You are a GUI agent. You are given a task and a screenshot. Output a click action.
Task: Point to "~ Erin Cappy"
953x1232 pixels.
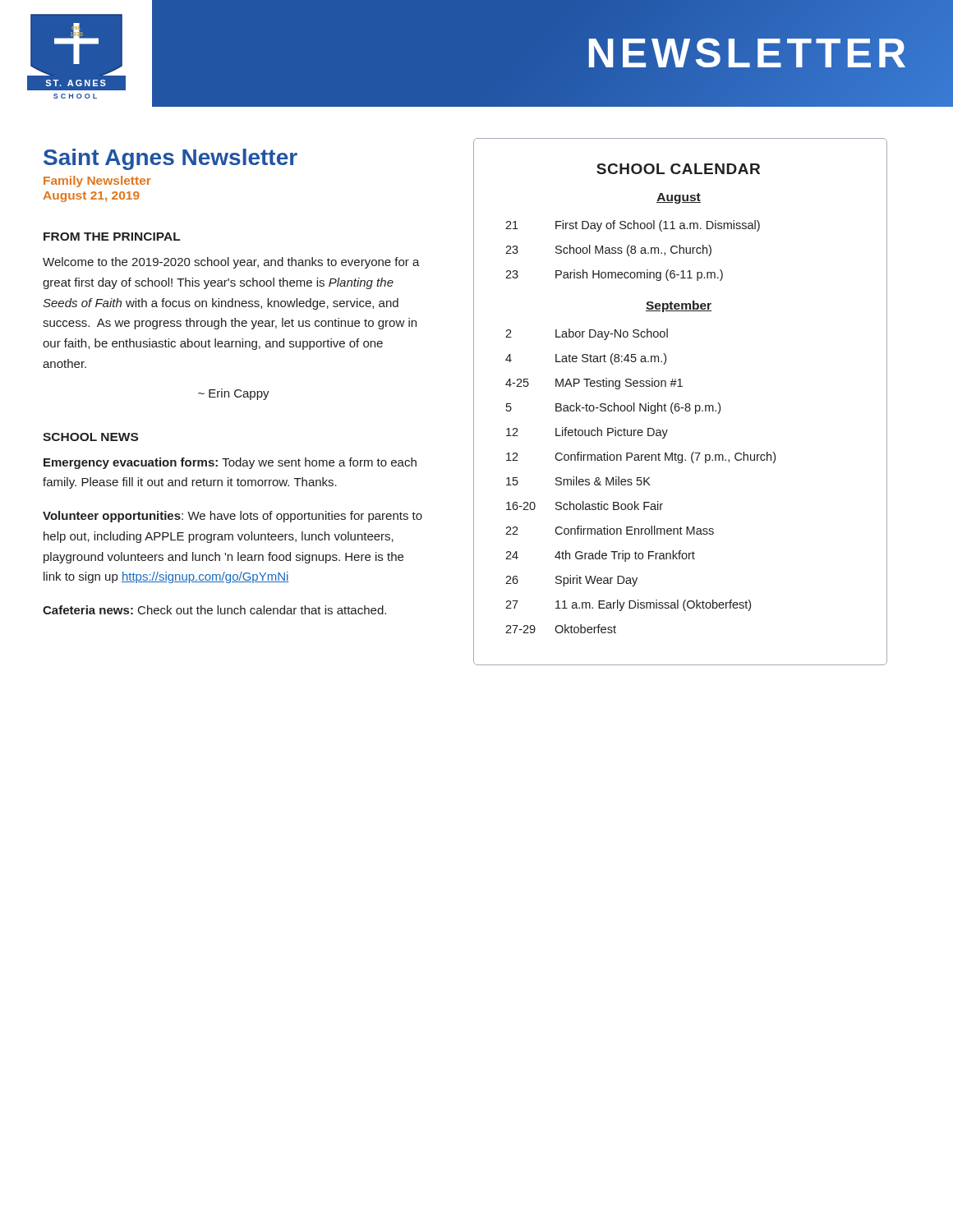tap(233, 393)
